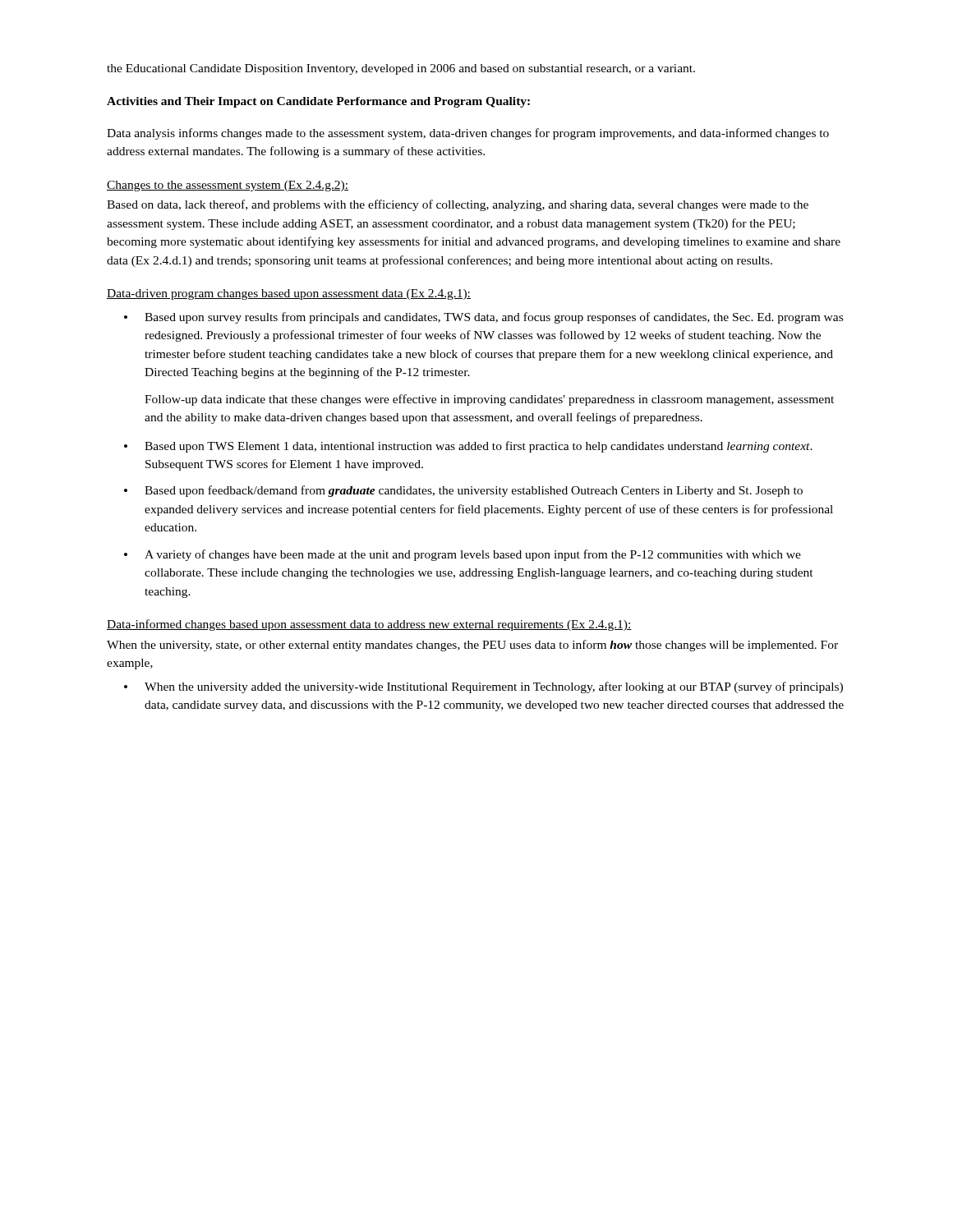Select the block starting "the Educational Candidate"
The height and width of the screenshot is (1232, 953).
point(401,68)
